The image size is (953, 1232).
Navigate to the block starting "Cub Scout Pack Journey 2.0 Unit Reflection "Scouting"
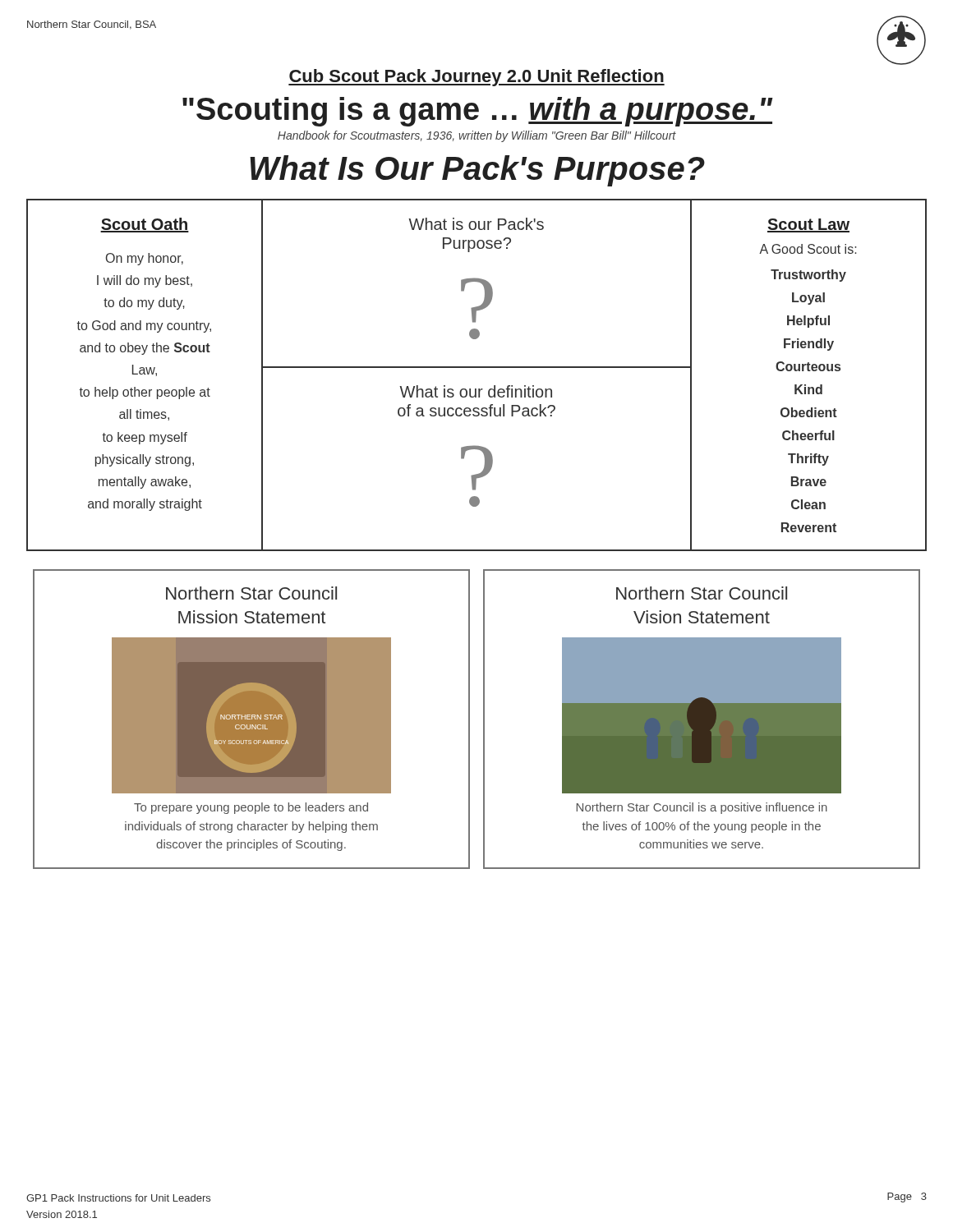pos(476,96)
